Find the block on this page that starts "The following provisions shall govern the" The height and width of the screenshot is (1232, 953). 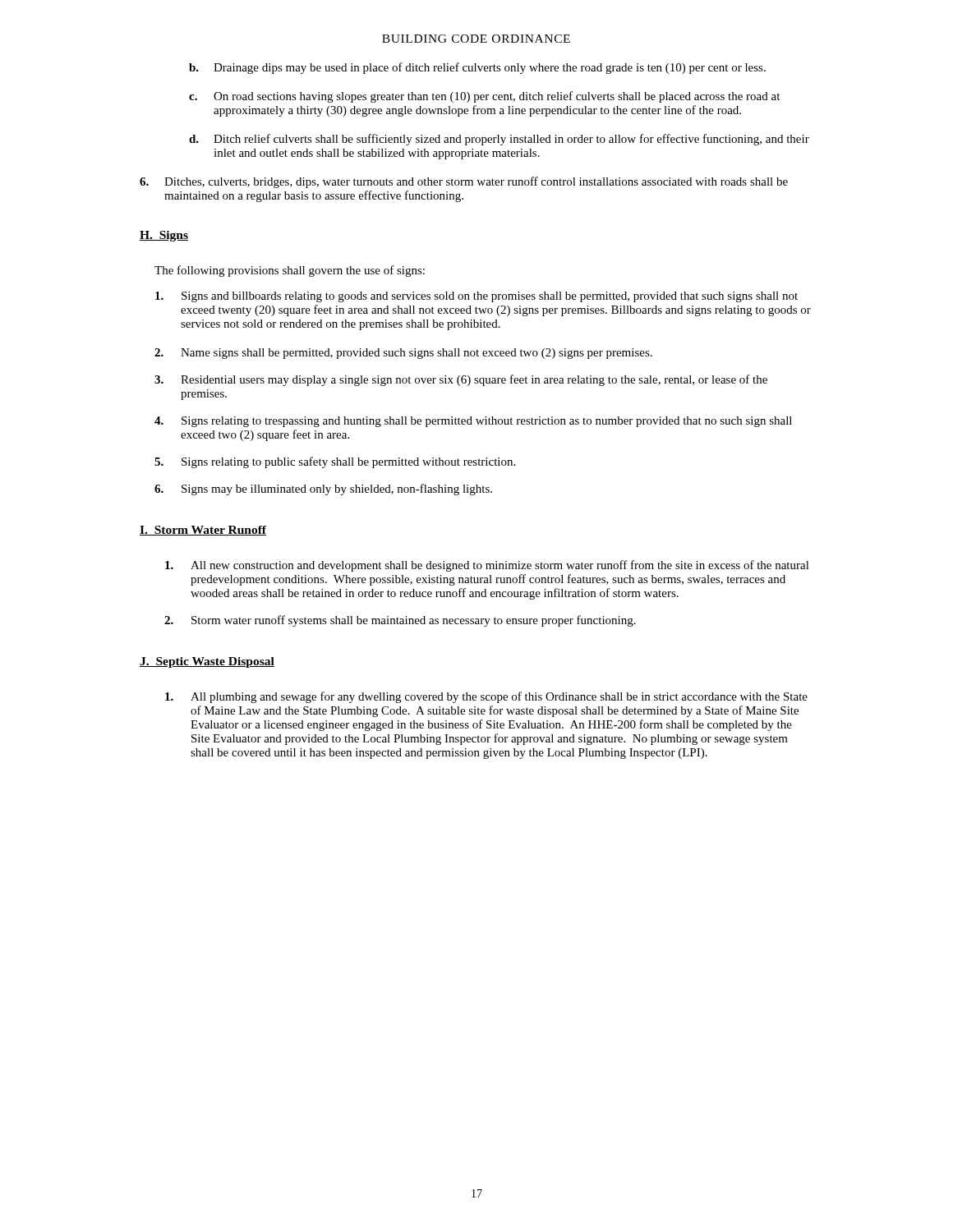[x=290, y=270]
